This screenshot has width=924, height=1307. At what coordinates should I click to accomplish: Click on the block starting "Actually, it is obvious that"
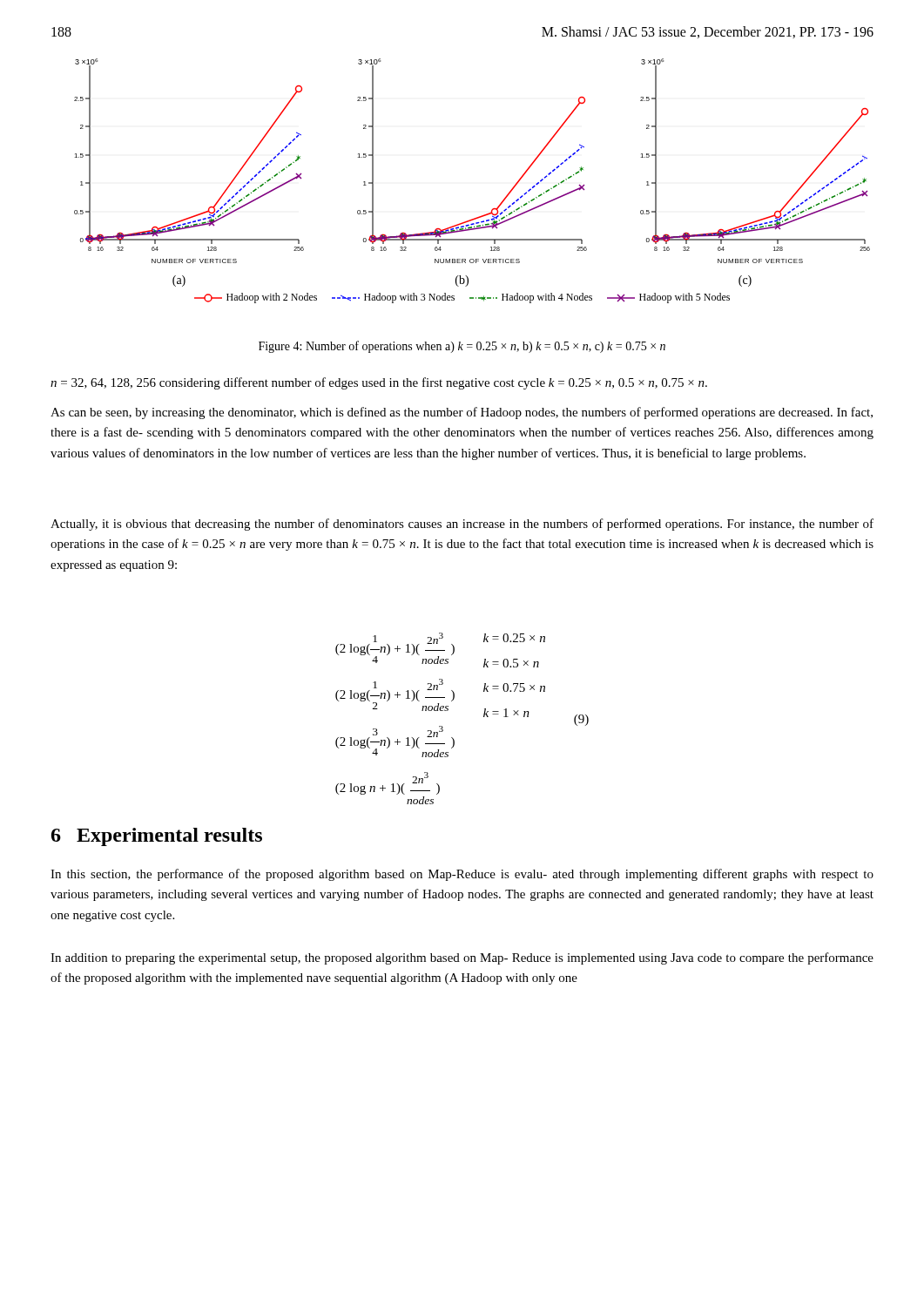[x=462, y=544]
